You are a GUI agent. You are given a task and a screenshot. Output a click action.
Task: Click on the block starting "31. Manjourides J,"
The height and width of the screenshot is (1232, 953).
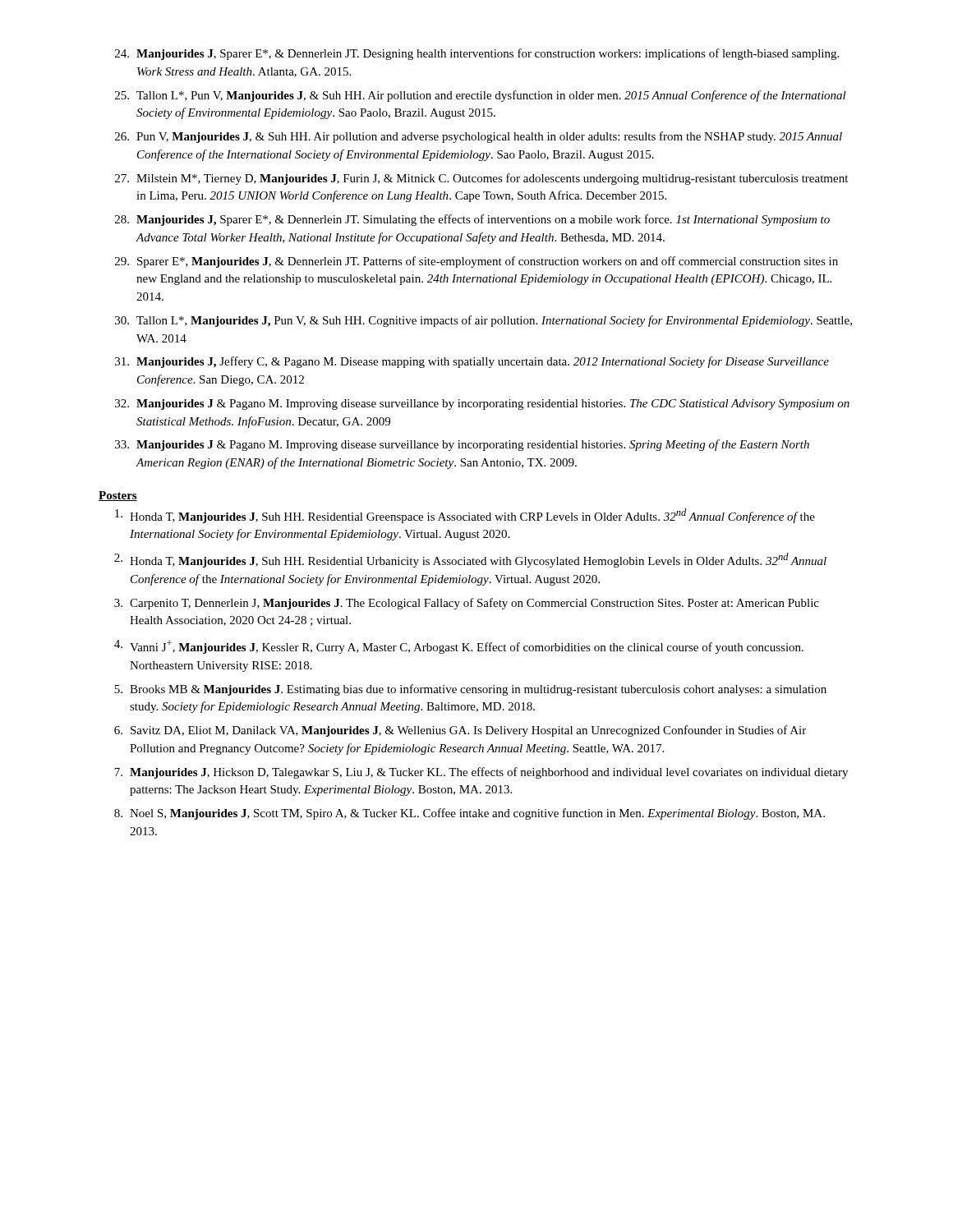point(476,371)
